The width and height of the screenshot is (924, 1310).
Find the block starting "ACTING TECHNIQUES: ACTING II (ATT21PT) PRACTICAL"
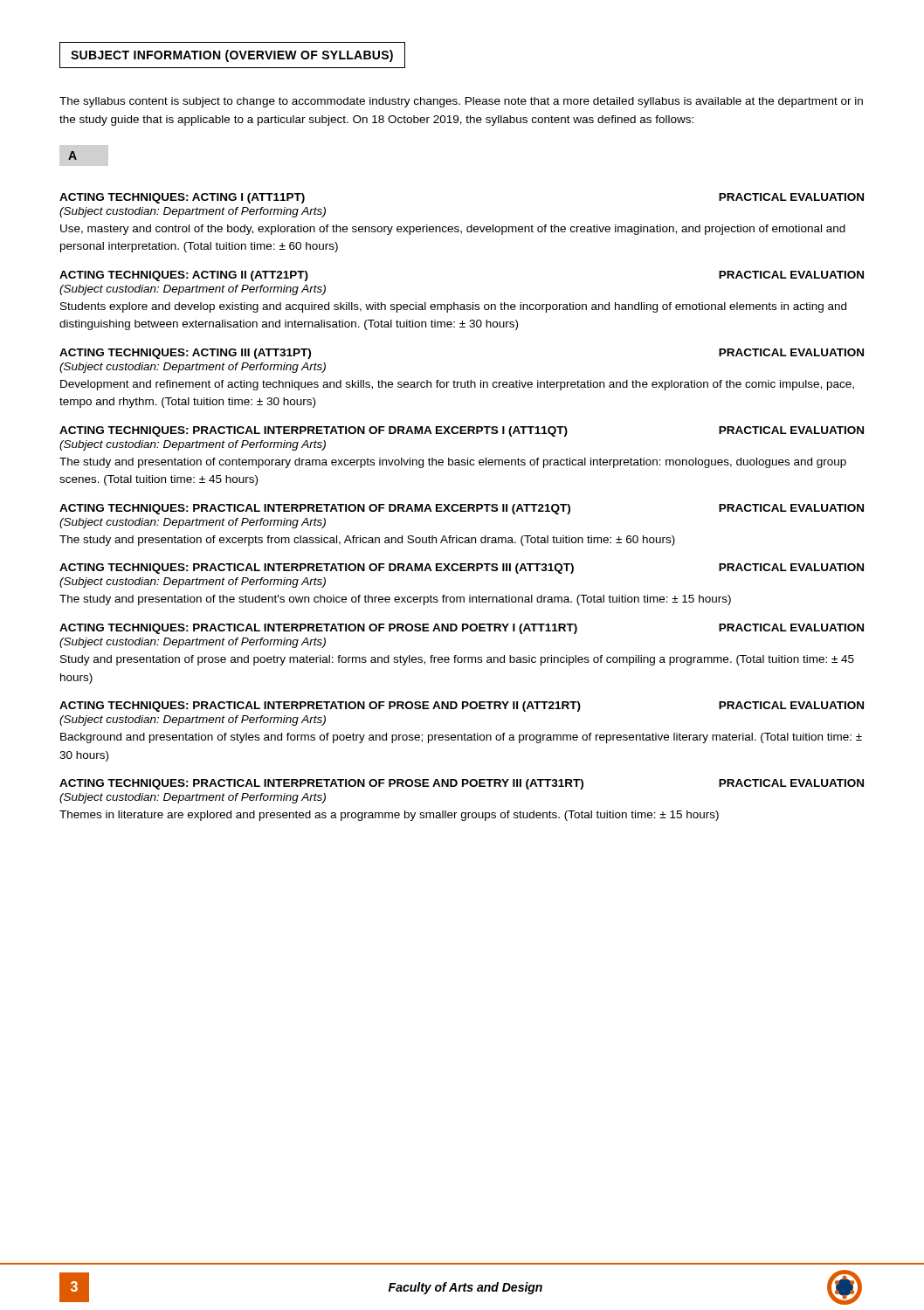click(x=462, y=301)
